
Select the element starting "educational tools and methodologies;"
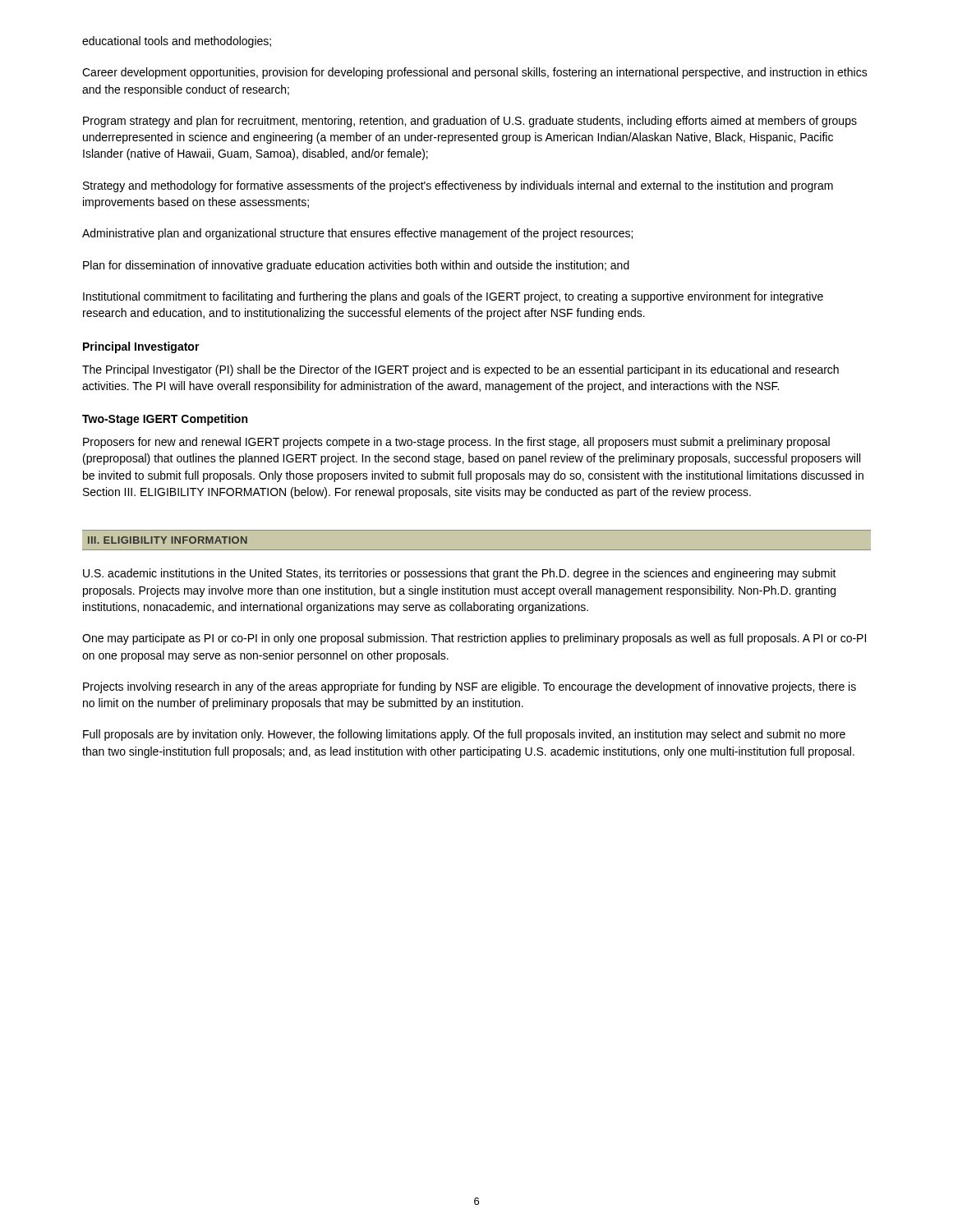(177, 41)
